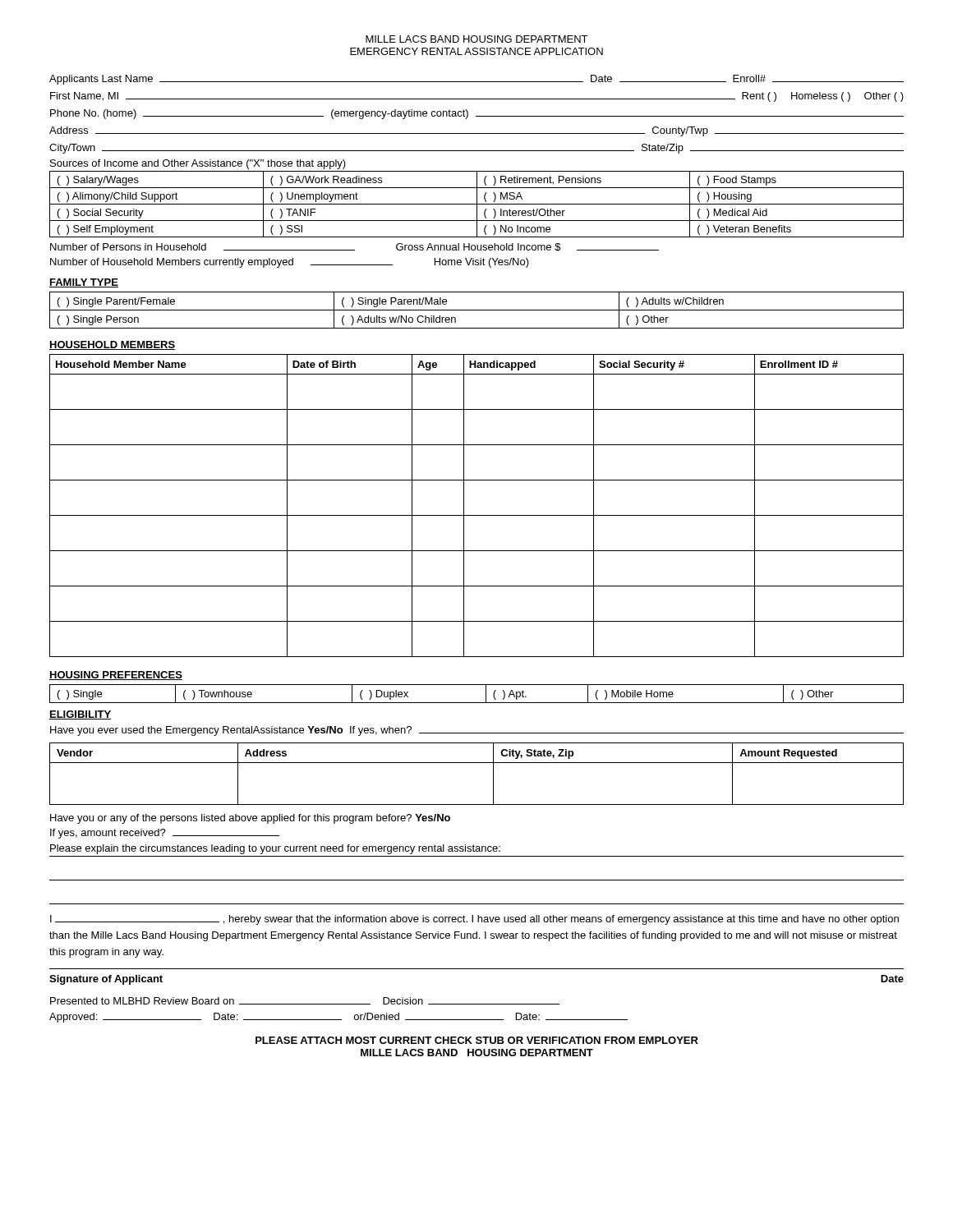This screenshot has width=953, height=1232.
Task: Locate the text block containing "Presented to MLBHD"
Action: [x=476, y=1009]
